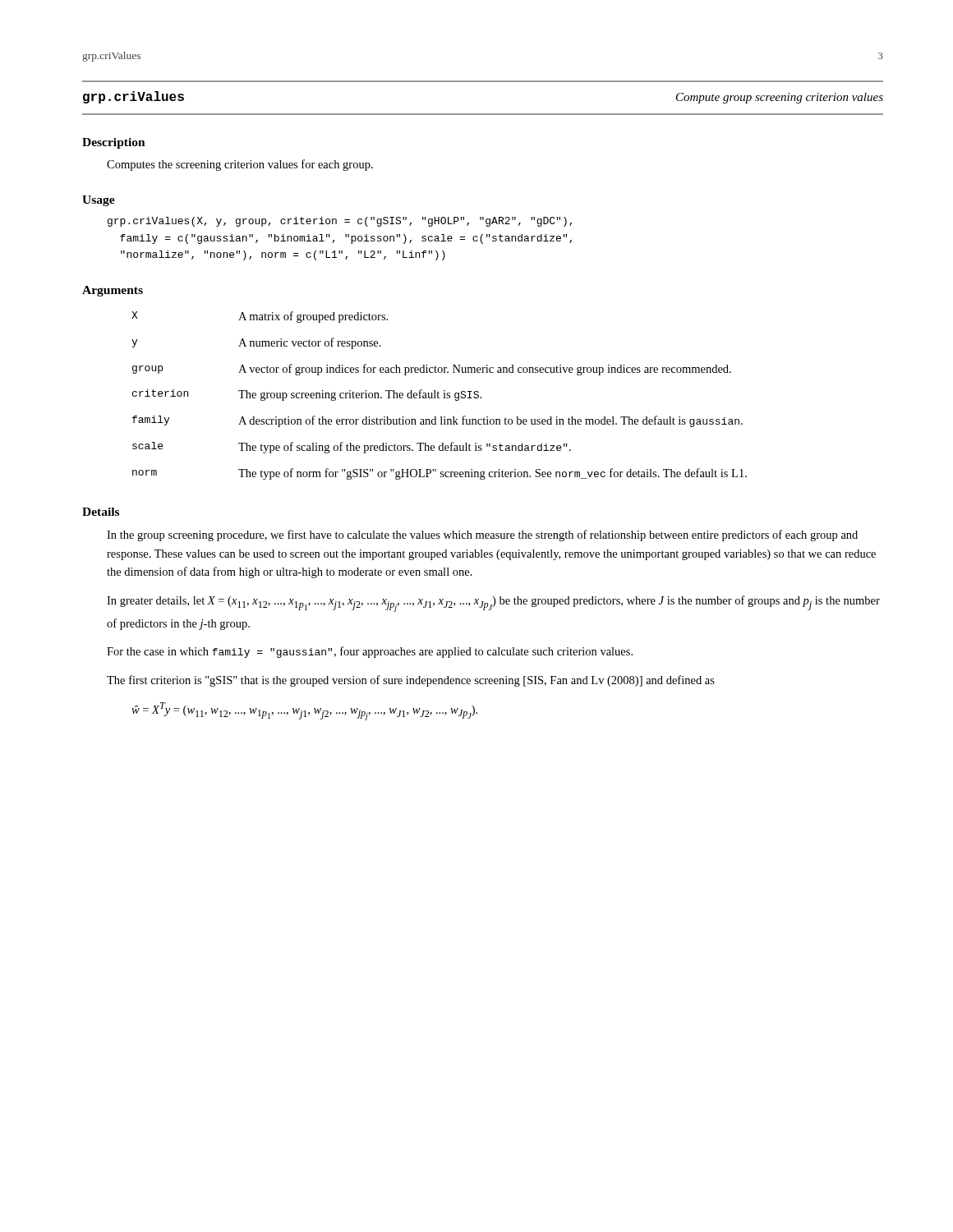The width and height of the screenshot is (953, 1232).
Task: Where is the passage that starts "grp.criValues(X, y, group, criterion = c("gSIS","?
Action: pos(341,238)
